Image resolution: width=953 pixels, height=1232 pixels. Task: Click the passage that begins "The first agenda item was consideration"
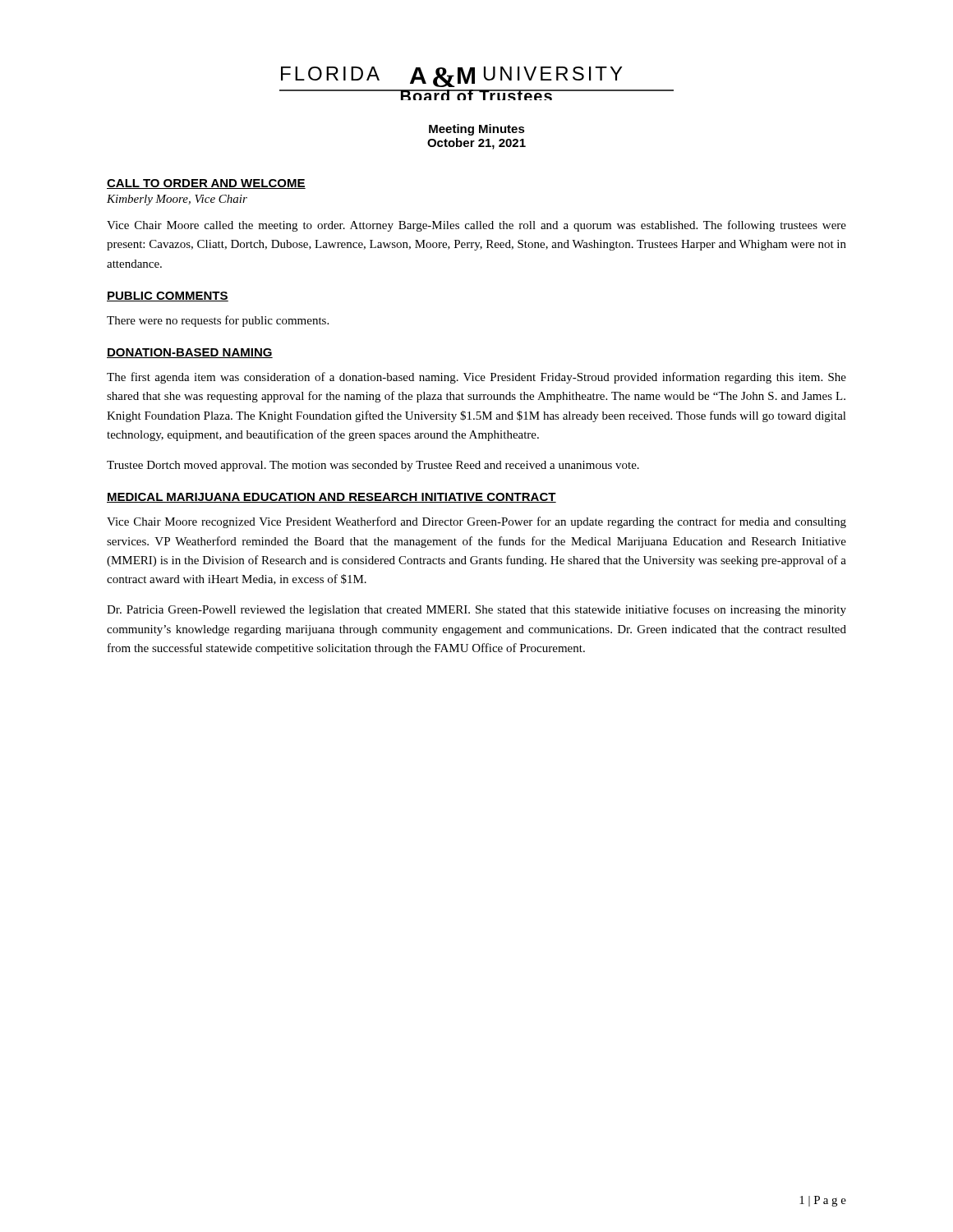coord(476,406)
